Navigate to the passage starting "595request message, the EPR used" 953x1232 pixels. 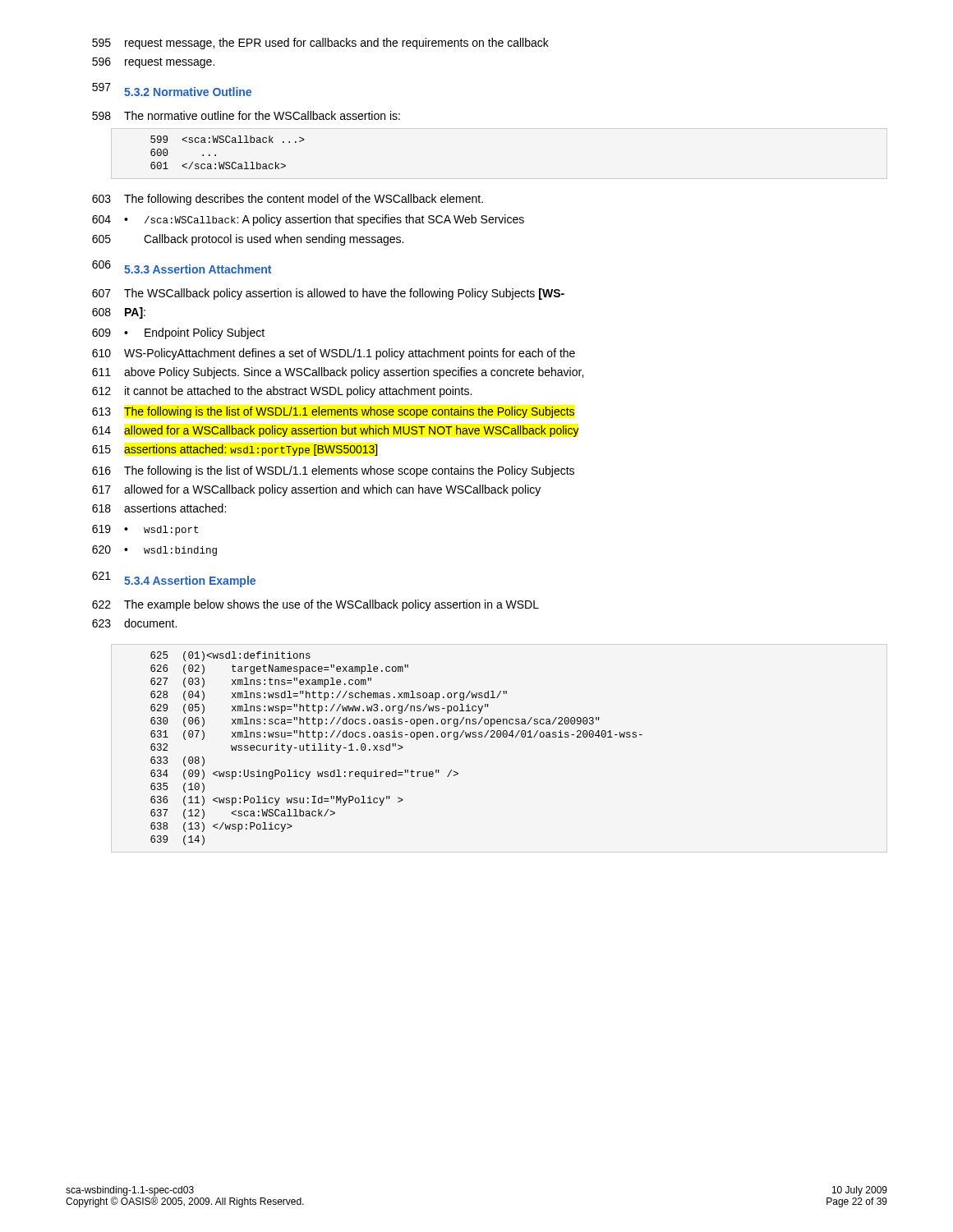coord(476,53)
